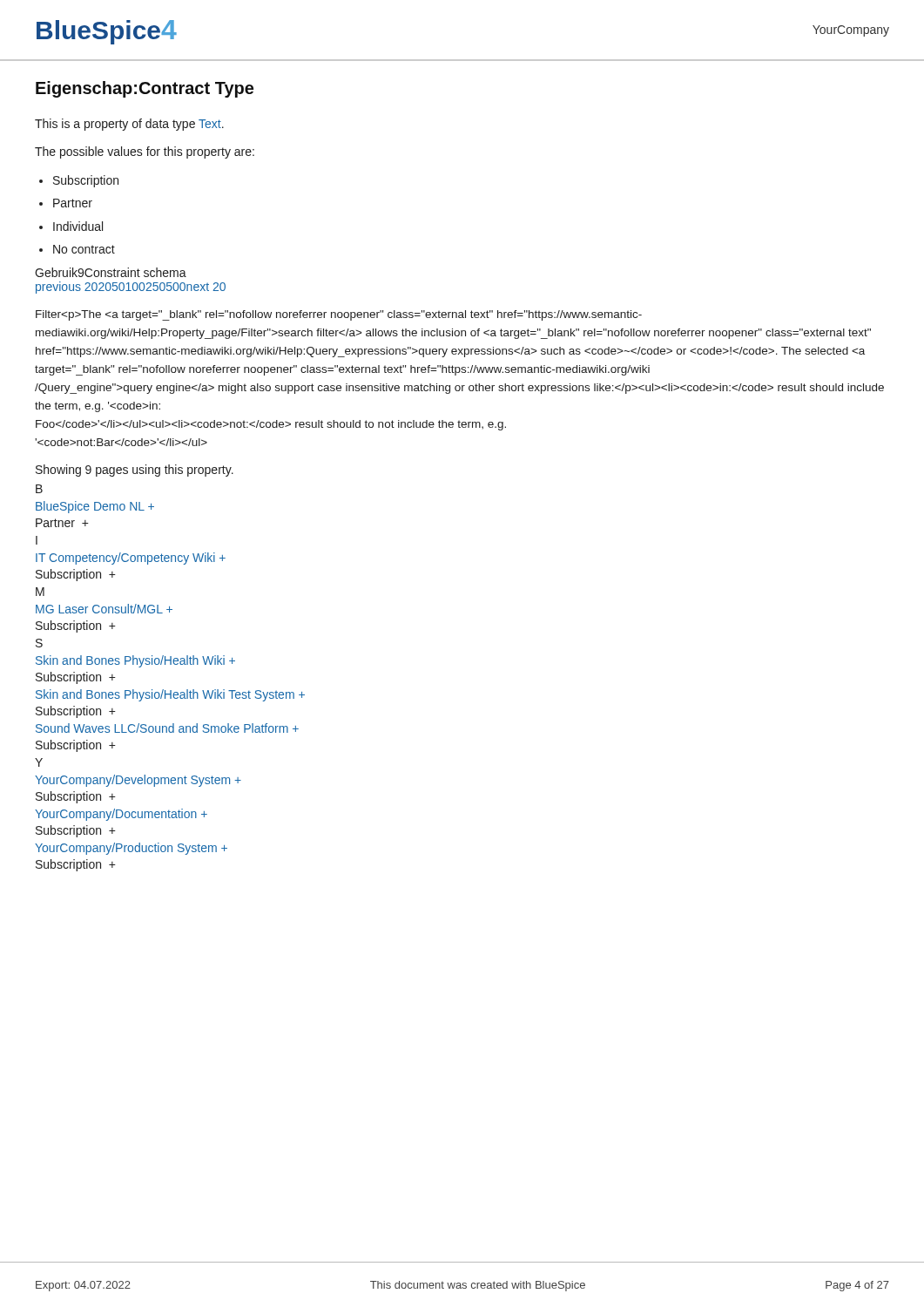Locate the block starting "BlueSpice Demo NL"
This screenshot has width=924, height=1307.
point(95,506)
